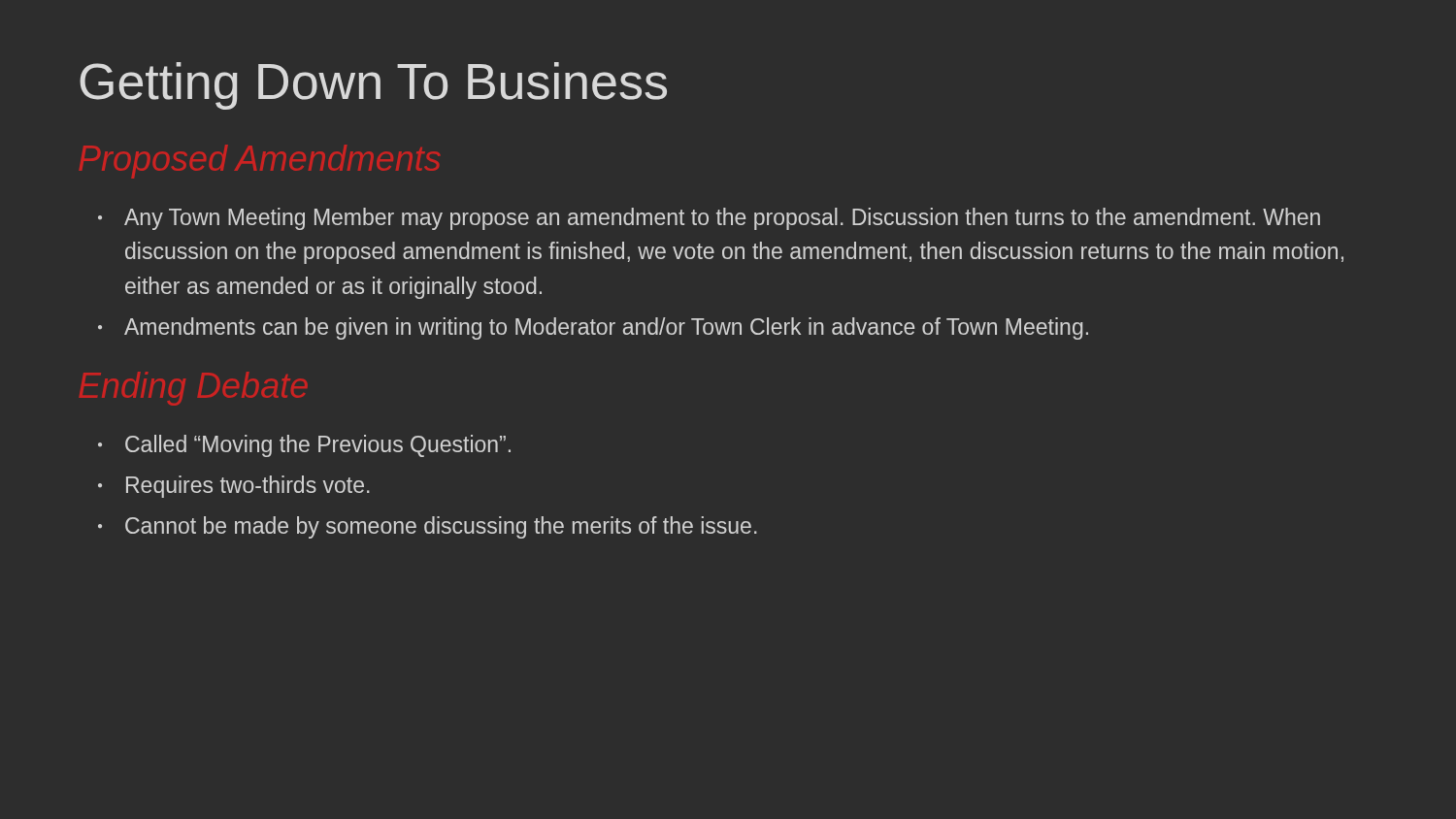Locate the text starting "● Cannot be made by someone"
The height and width of the screenshot is (819, 1456).
coord(738,526)
